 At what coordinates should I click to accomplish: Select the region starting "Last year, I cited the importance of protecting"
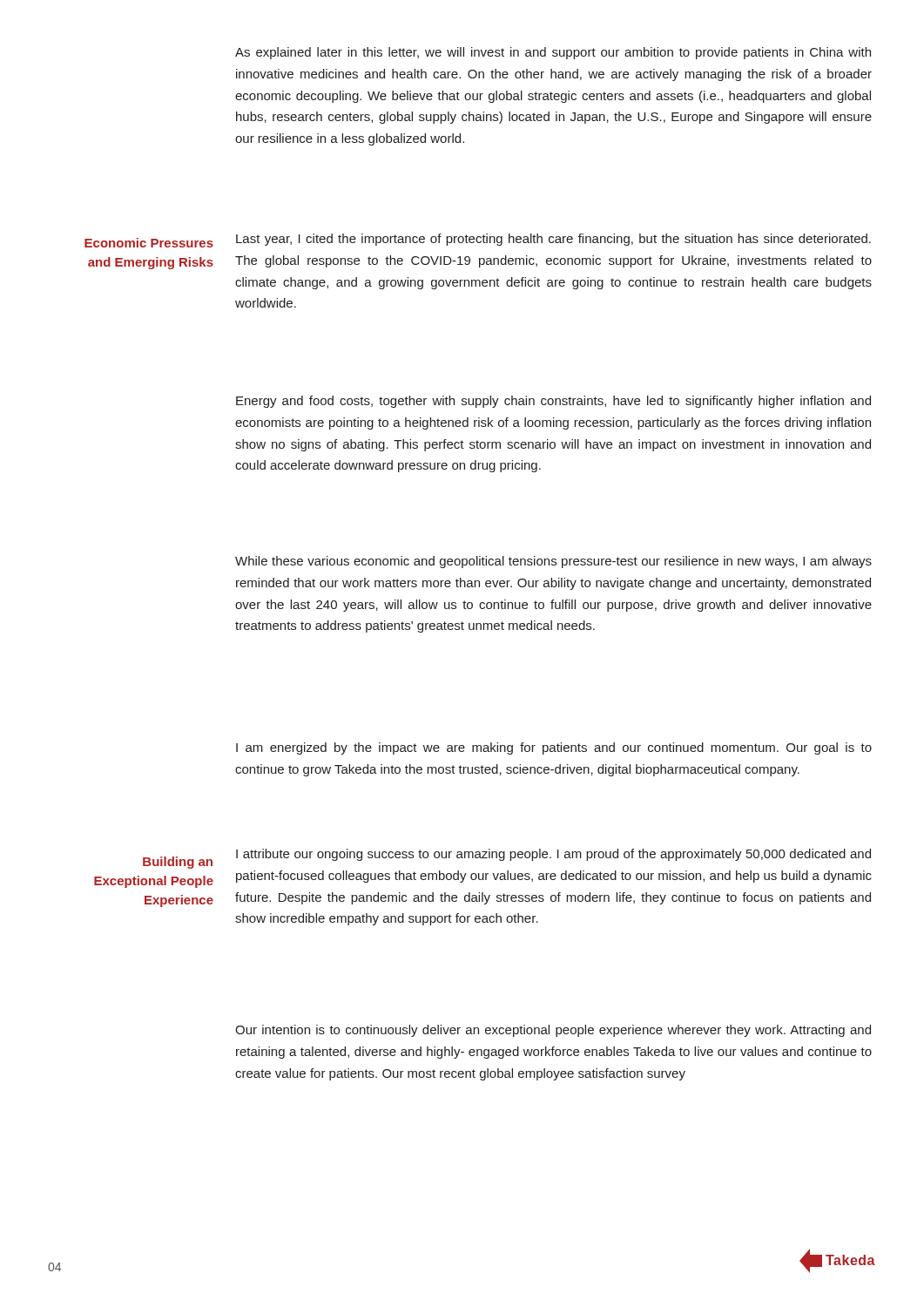click(x=553, y=271)
